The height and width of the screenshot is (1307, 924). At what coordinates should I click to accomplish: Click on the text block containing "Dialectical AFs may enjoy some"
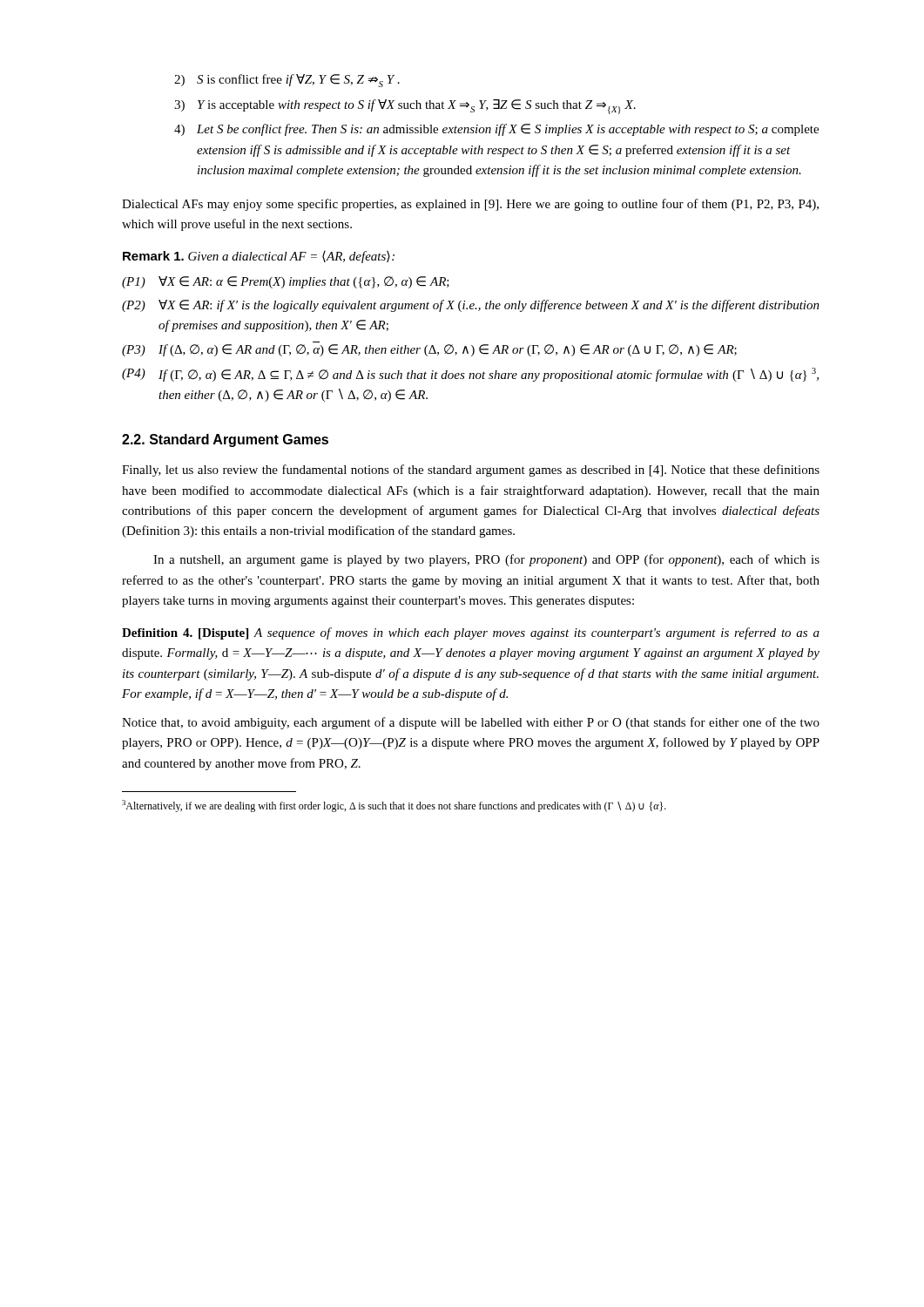[471, 214]
